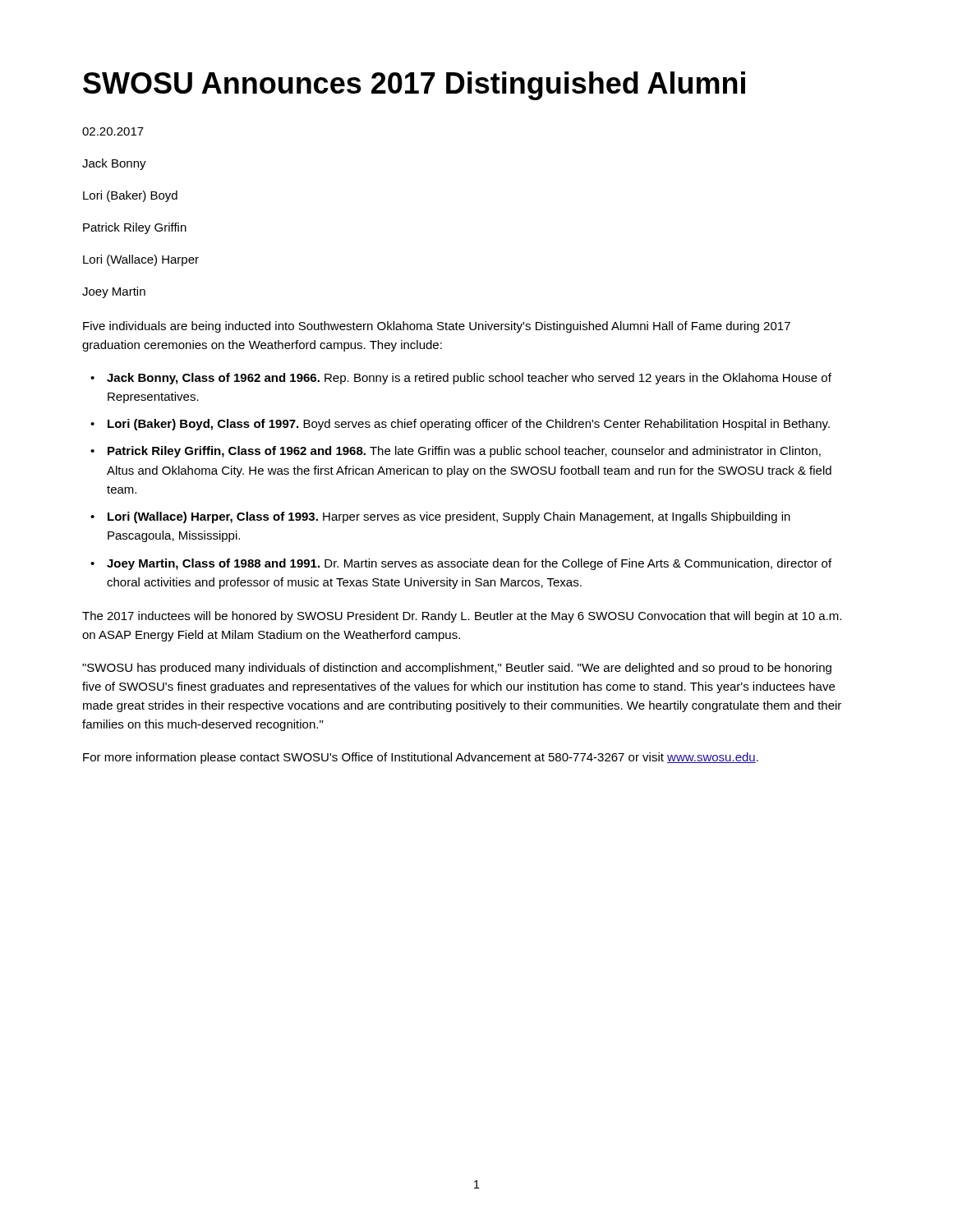
Task: Locate the list item with the text "Patrick Riley Griffin, Class of 1962 and"
Action: (x=469, y=470)
